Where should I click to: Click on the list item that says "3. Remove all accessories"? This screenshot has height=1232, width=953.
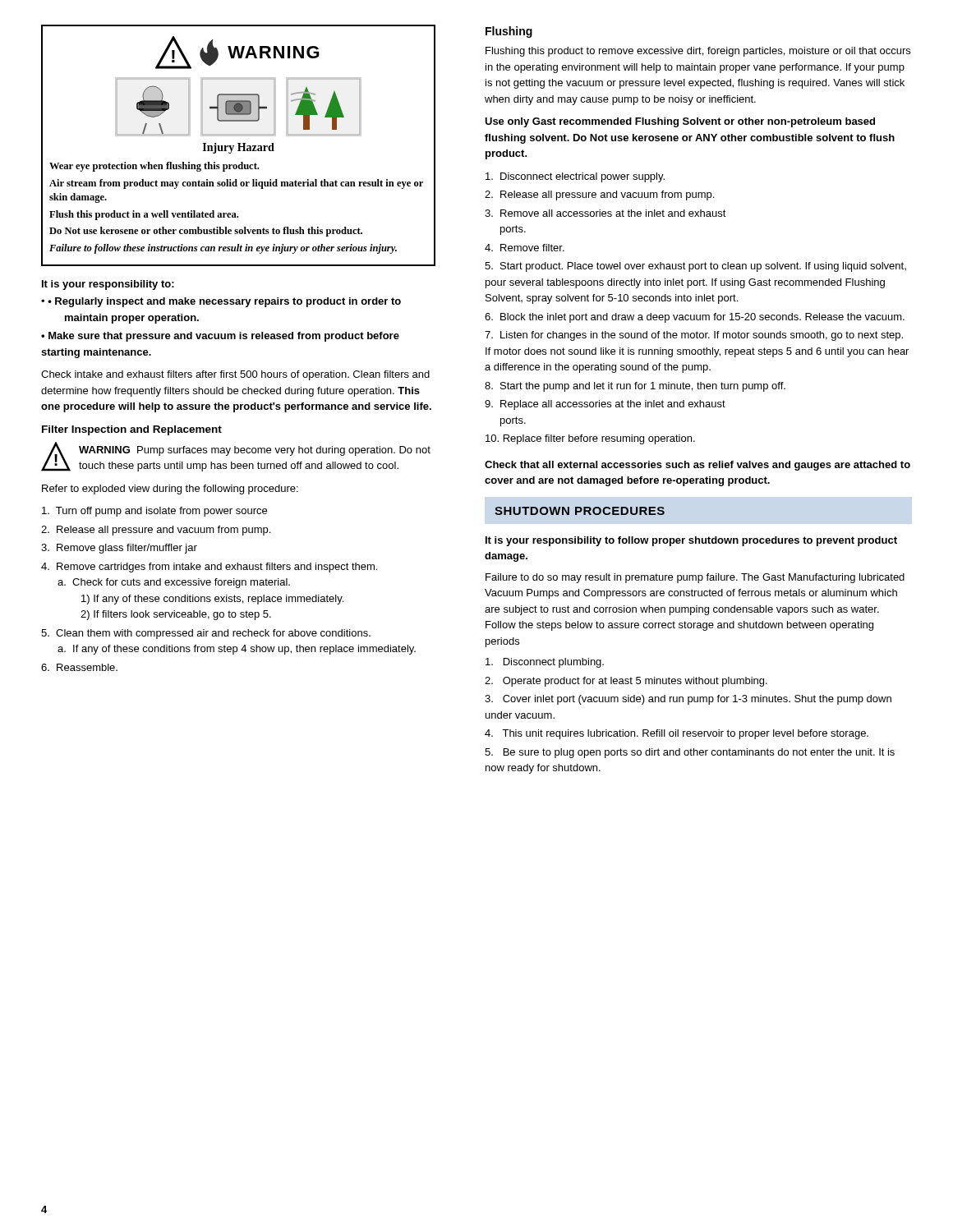click(x=605, y=221)
